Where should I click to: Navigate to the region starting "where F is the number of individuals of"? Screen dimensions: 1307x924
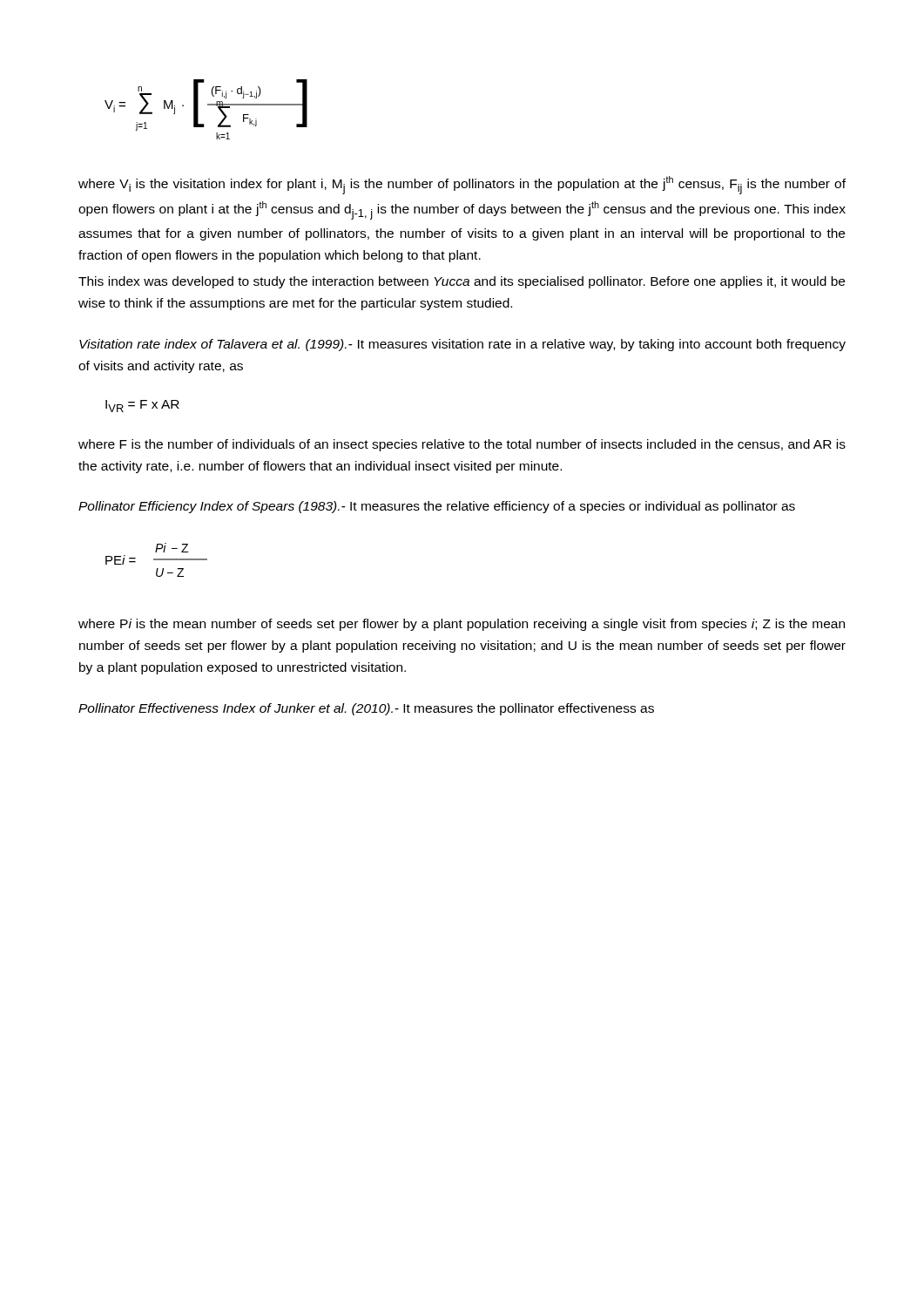(x=462, y=455)
